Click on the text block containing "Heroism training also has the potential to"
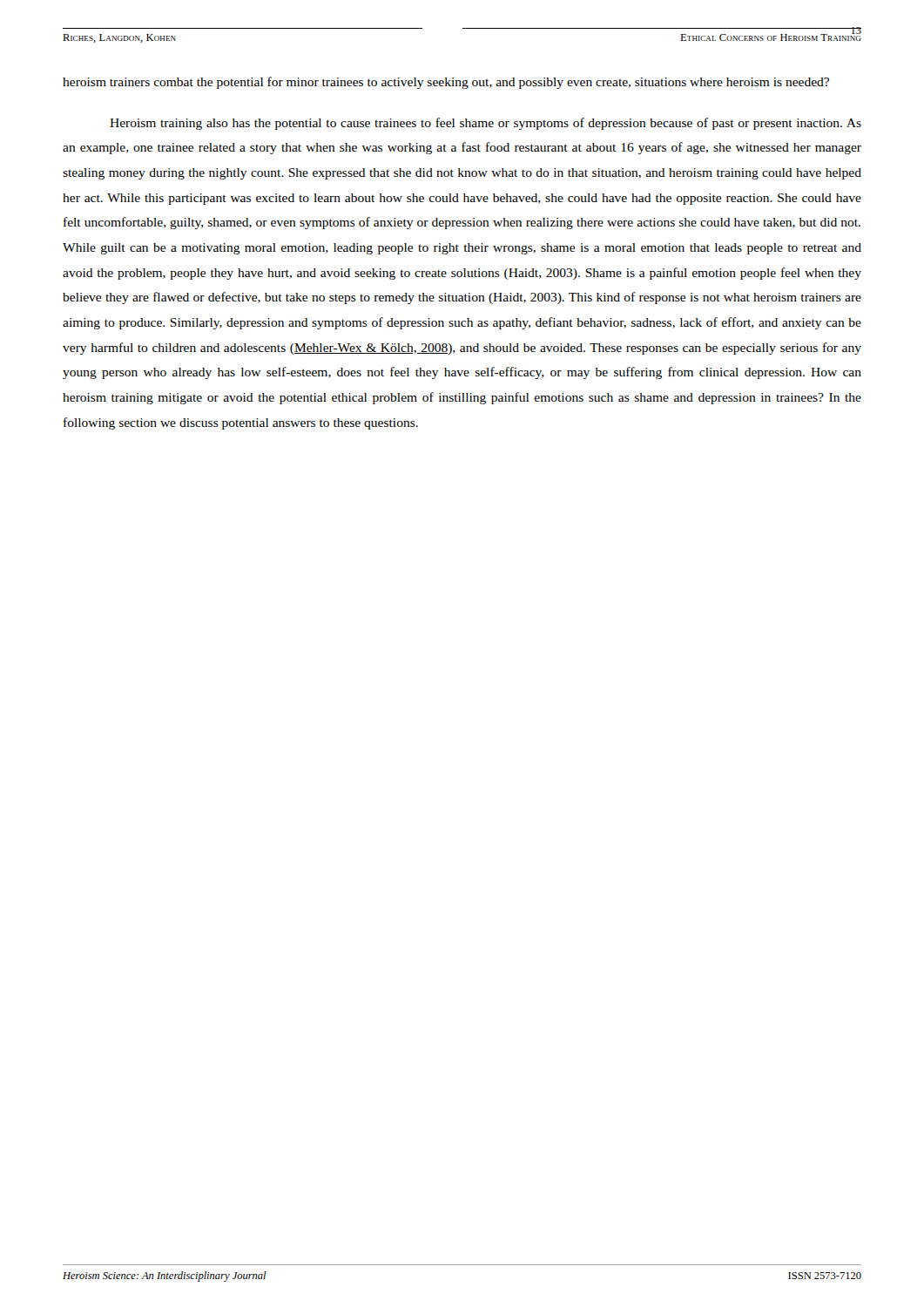This screenshot has height=1307, width=924. click(x=462, y=272)
